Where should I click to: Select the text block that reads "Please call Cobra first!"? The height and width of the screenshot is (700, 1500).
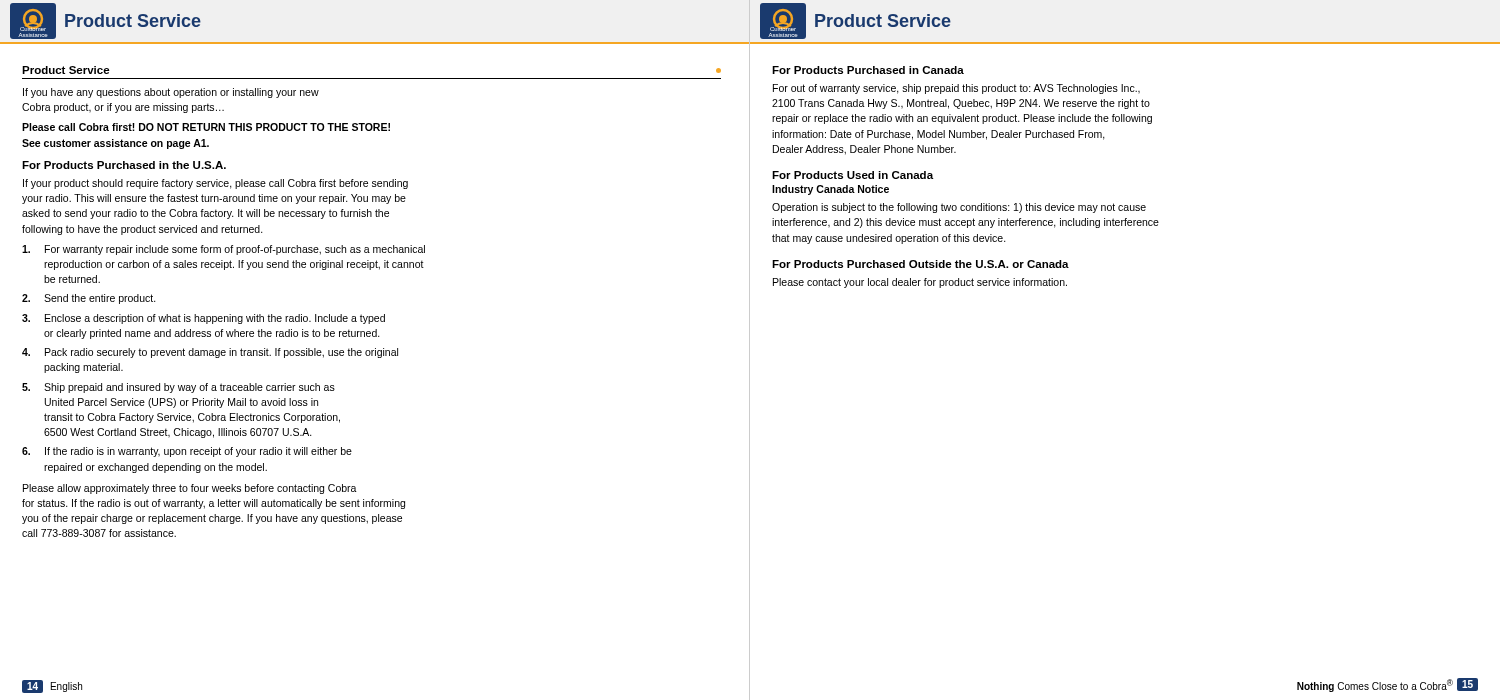206,135
